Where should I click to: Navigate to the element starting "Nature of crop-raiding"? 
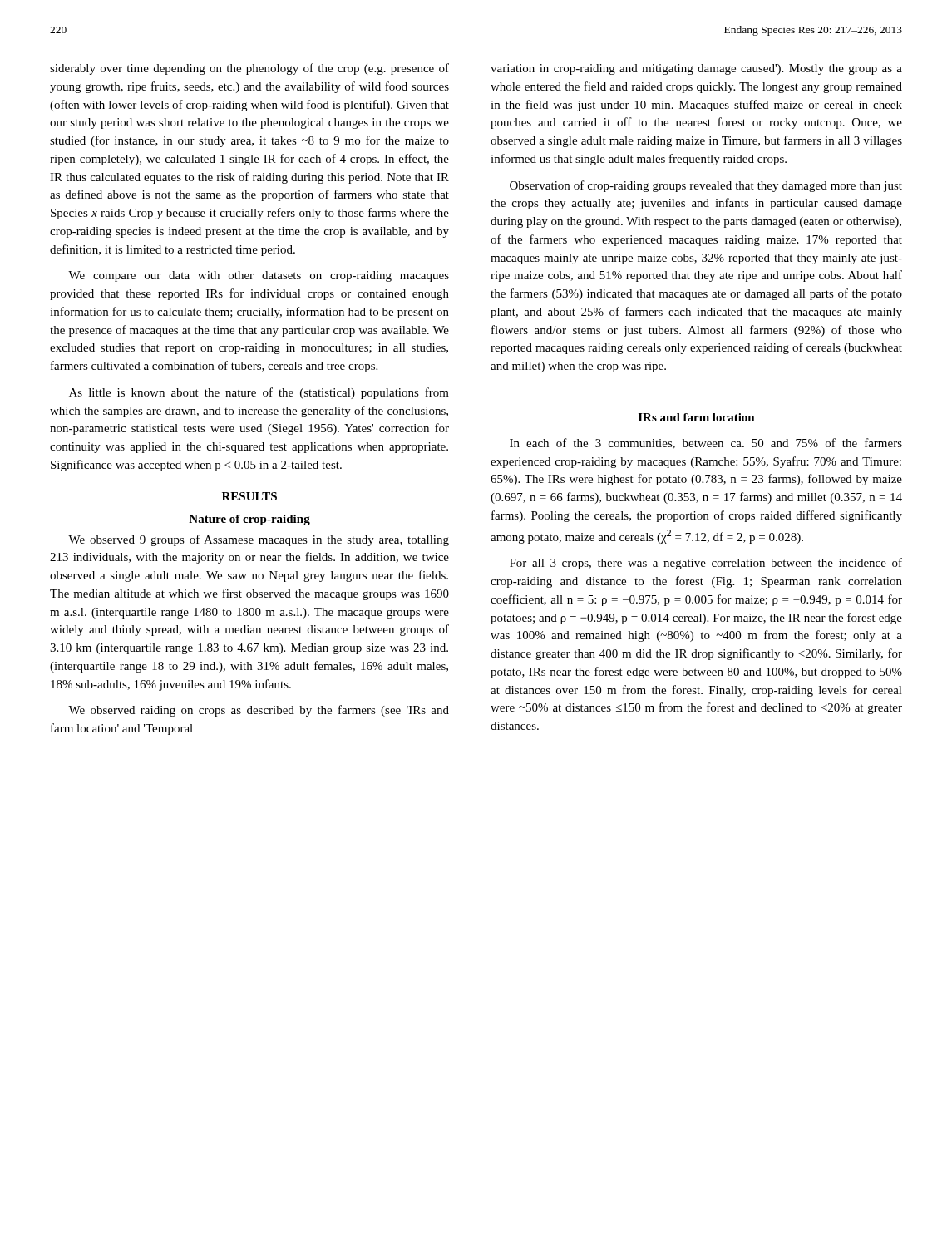249,518
